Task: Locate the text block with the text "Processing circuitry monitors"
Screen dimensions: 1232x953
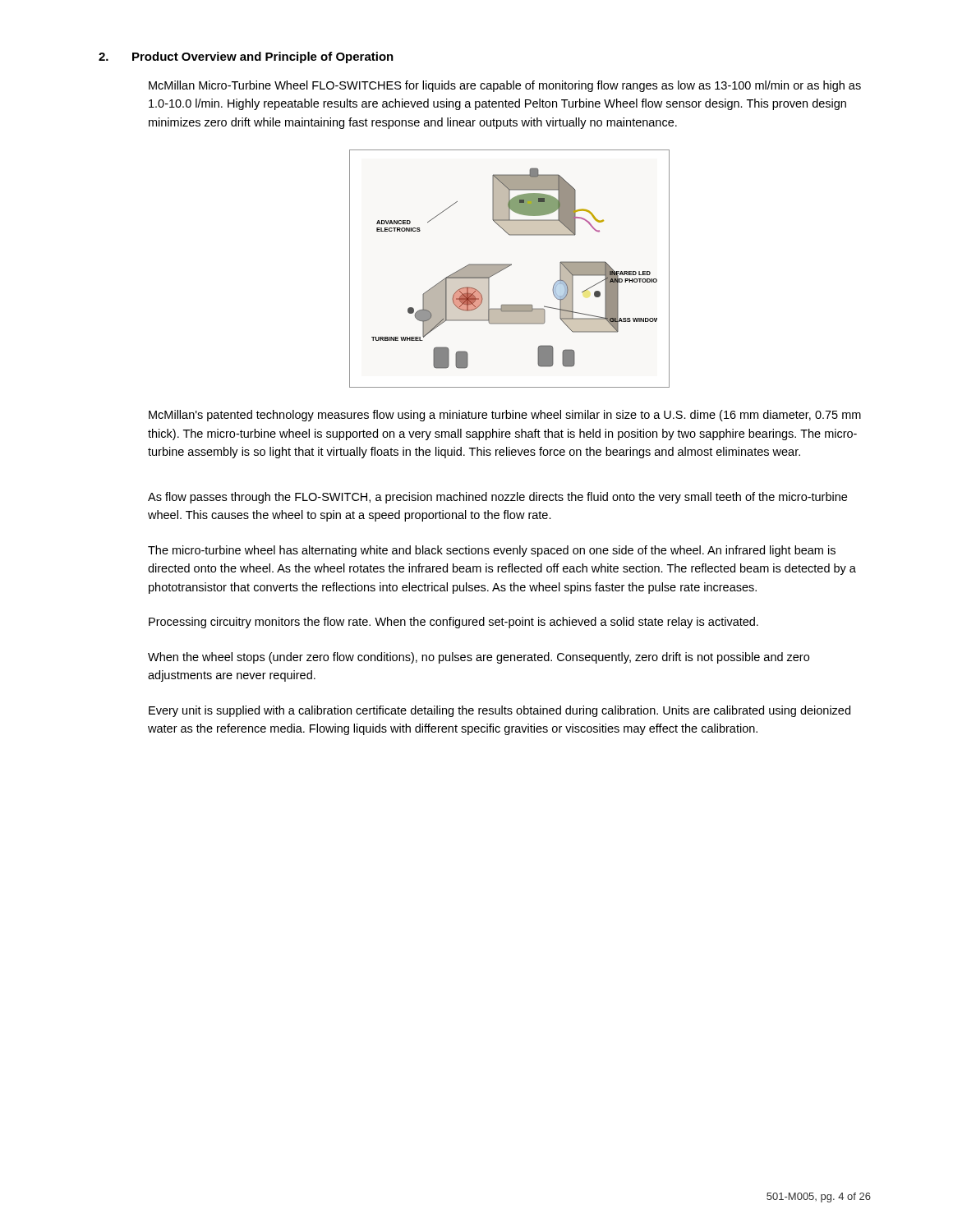Action: coord(453,622)
